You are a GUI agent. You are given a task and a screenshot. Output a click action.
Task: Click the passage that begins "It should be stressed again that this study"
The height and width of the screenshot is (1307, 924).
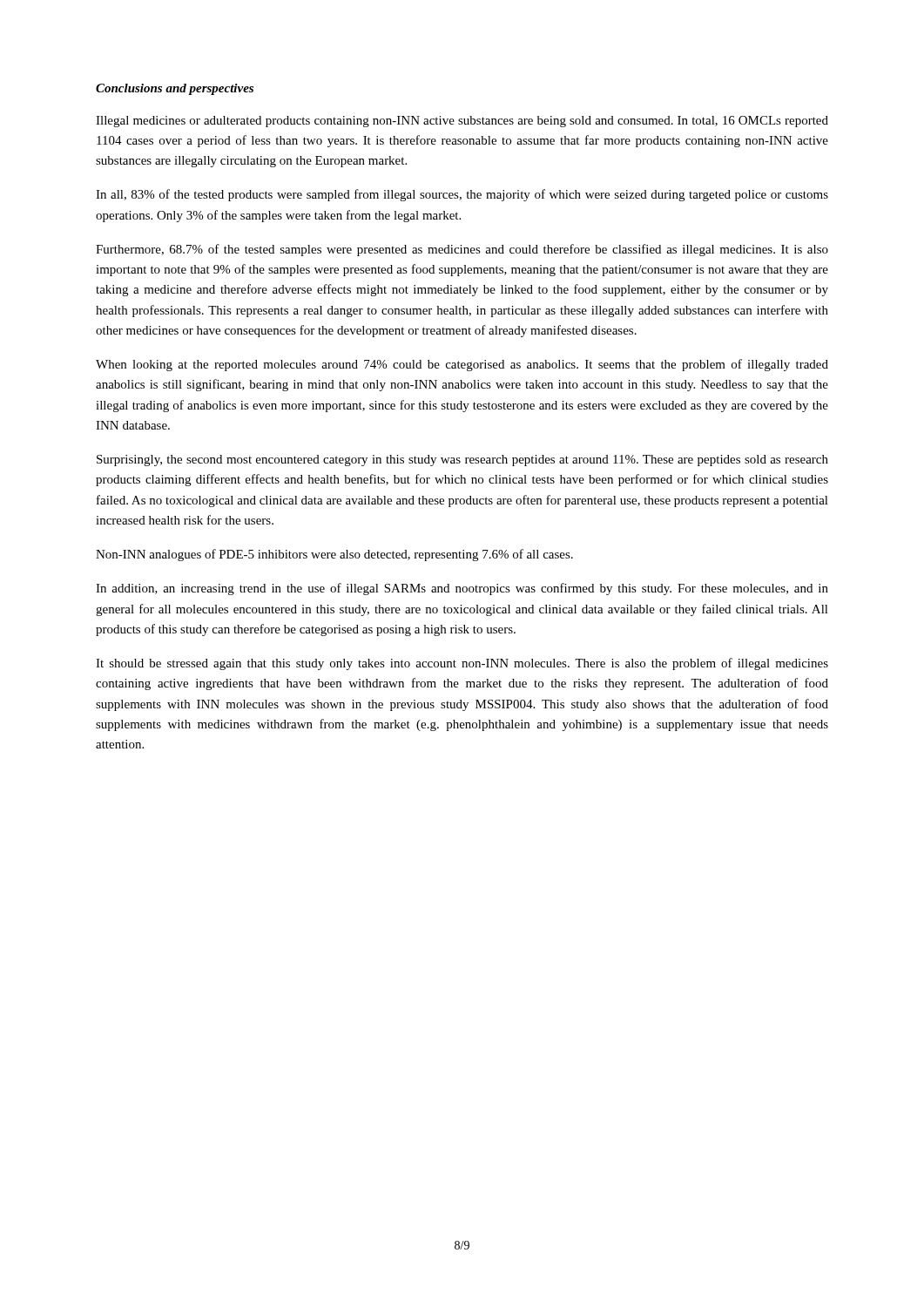click(x=462, y=704)
